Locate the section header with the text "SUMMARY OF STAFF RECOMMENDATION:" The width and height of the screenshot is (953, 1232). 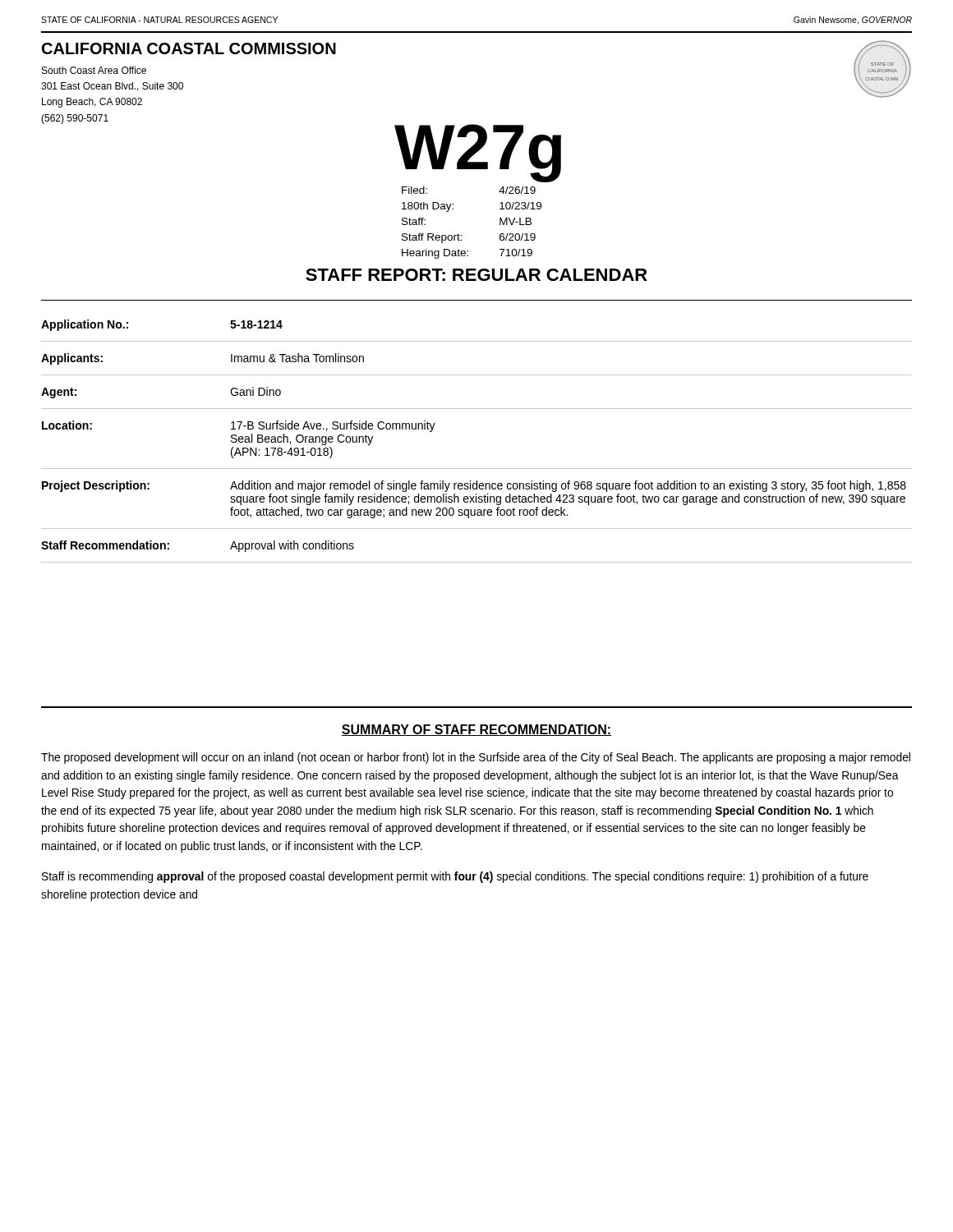(476, 730)
